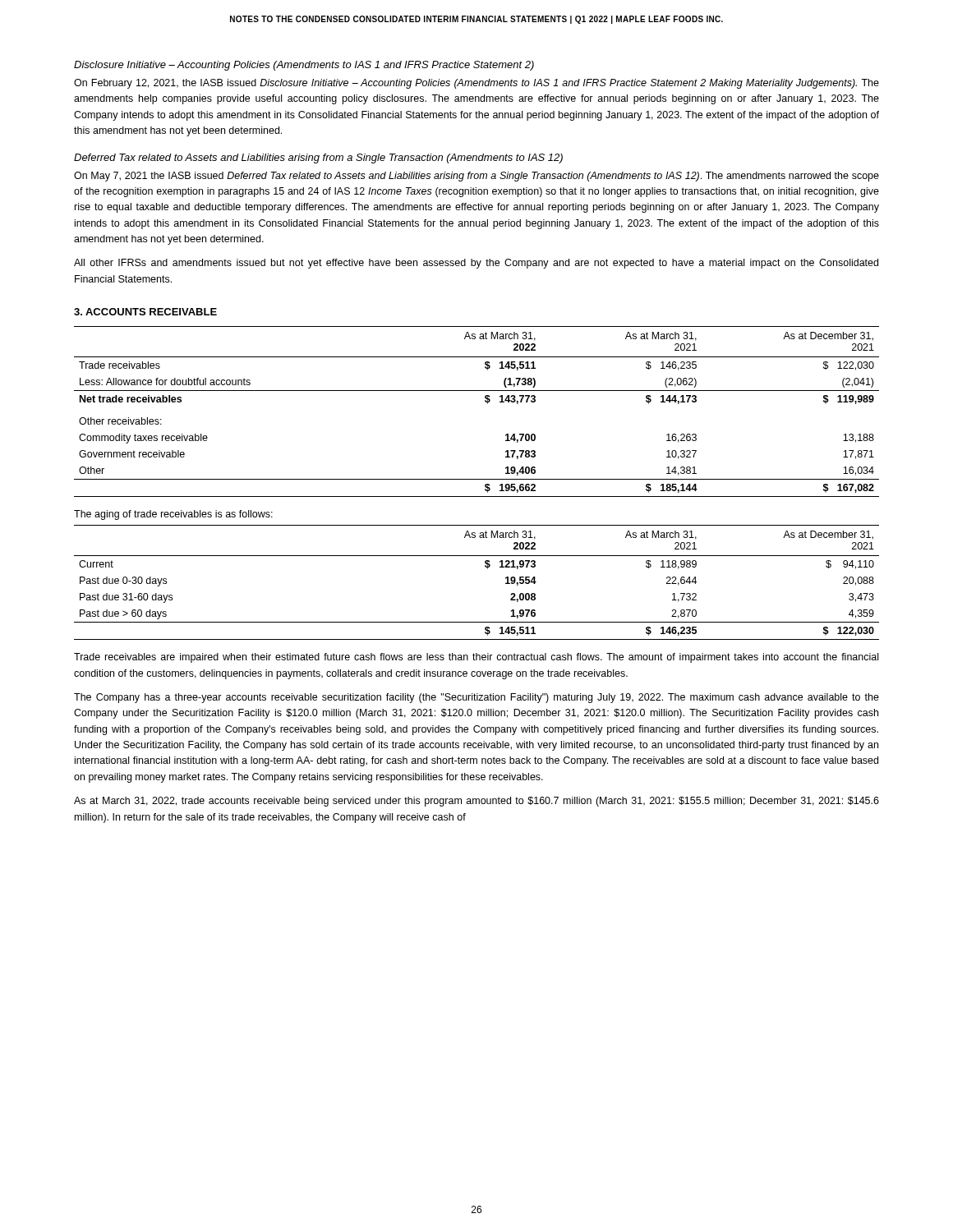
Task: Locate the text block with the text "All other IFRSs and"
Action: tap(476, 271)
